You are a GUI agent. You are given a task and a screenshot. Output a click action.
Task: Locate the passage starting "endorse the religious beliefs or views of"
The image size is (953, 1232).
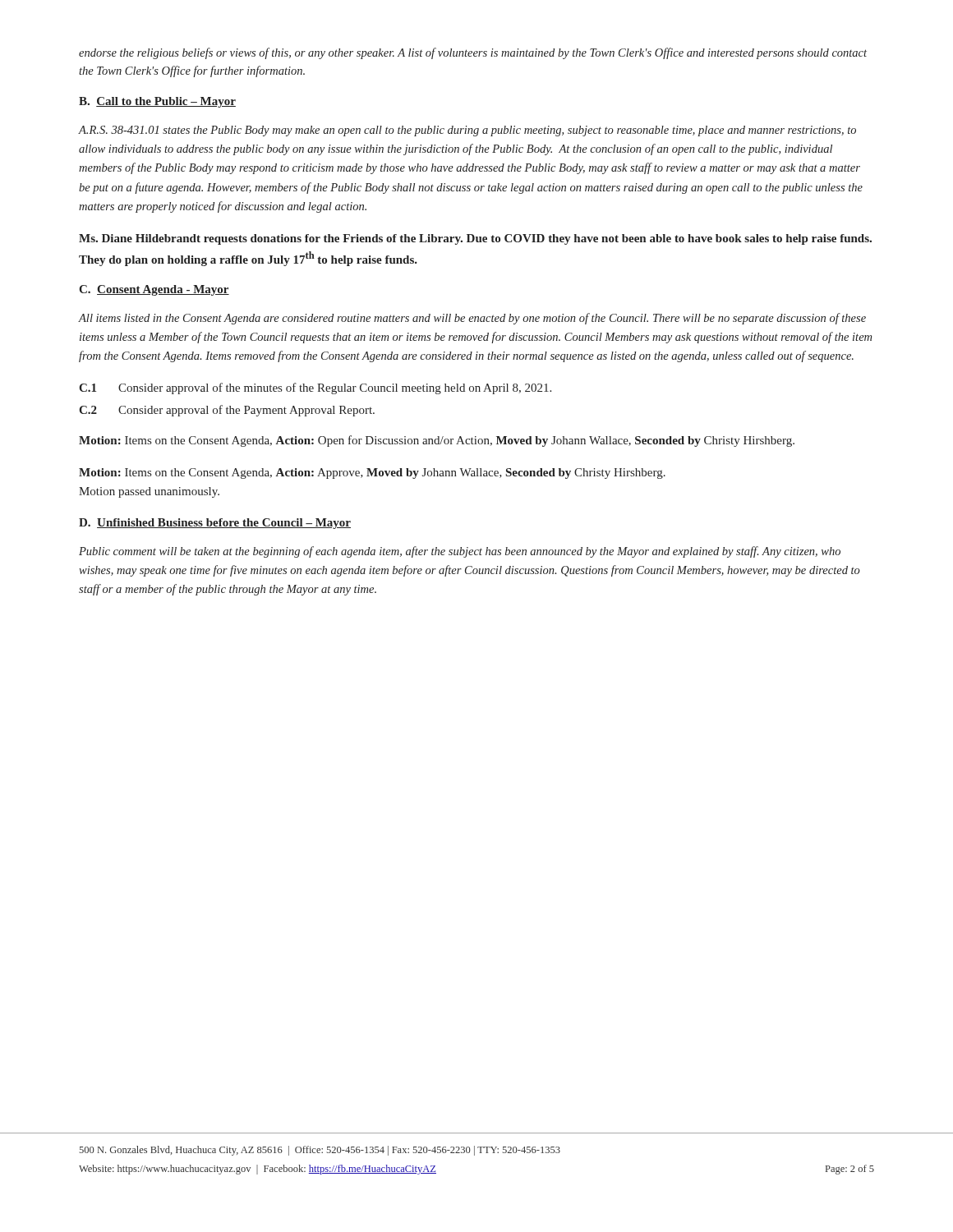point(476,62)
